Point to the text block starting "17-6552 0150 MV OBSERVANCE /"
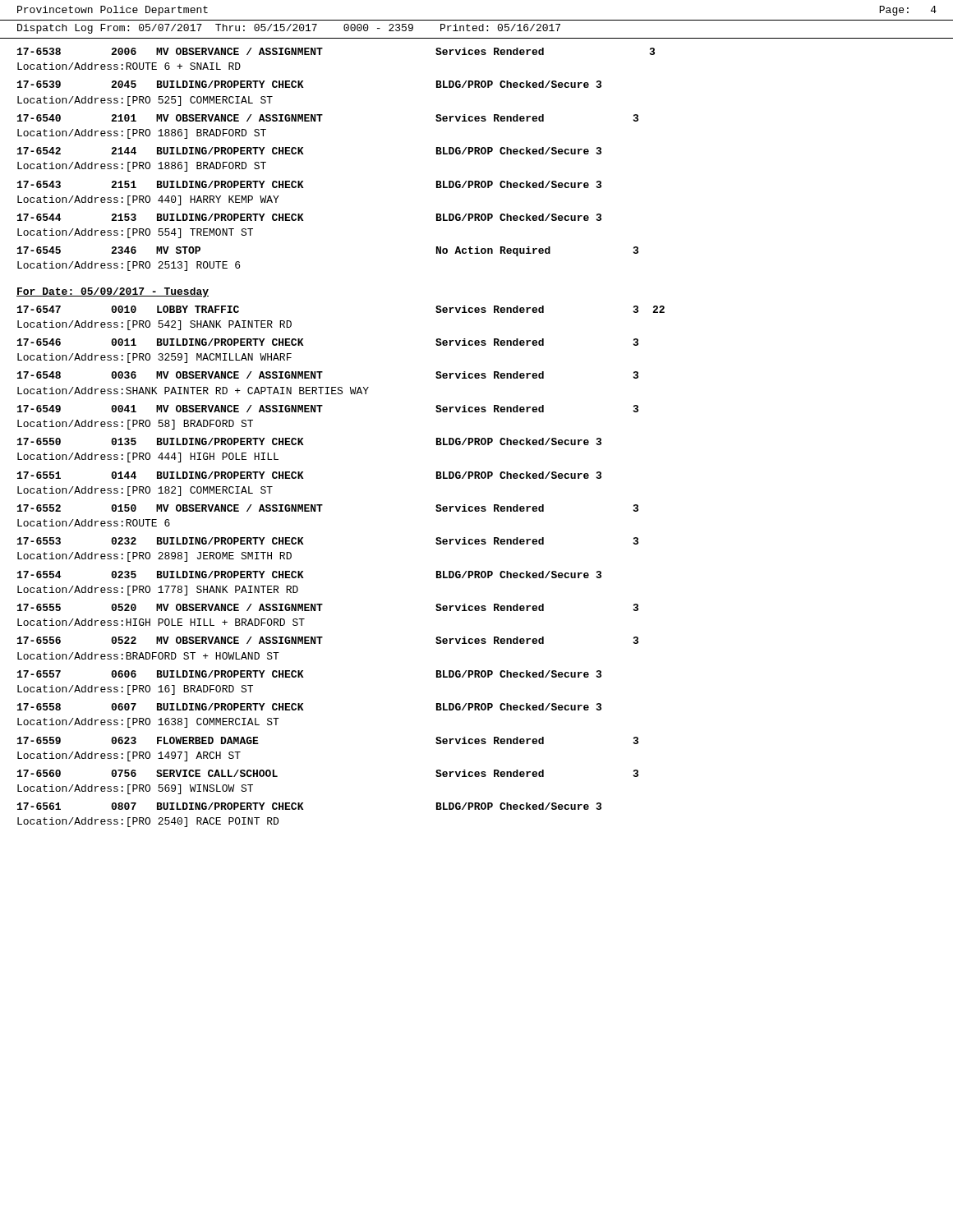The width and height of the screenshot is (953, 1232). pos(476,517)
